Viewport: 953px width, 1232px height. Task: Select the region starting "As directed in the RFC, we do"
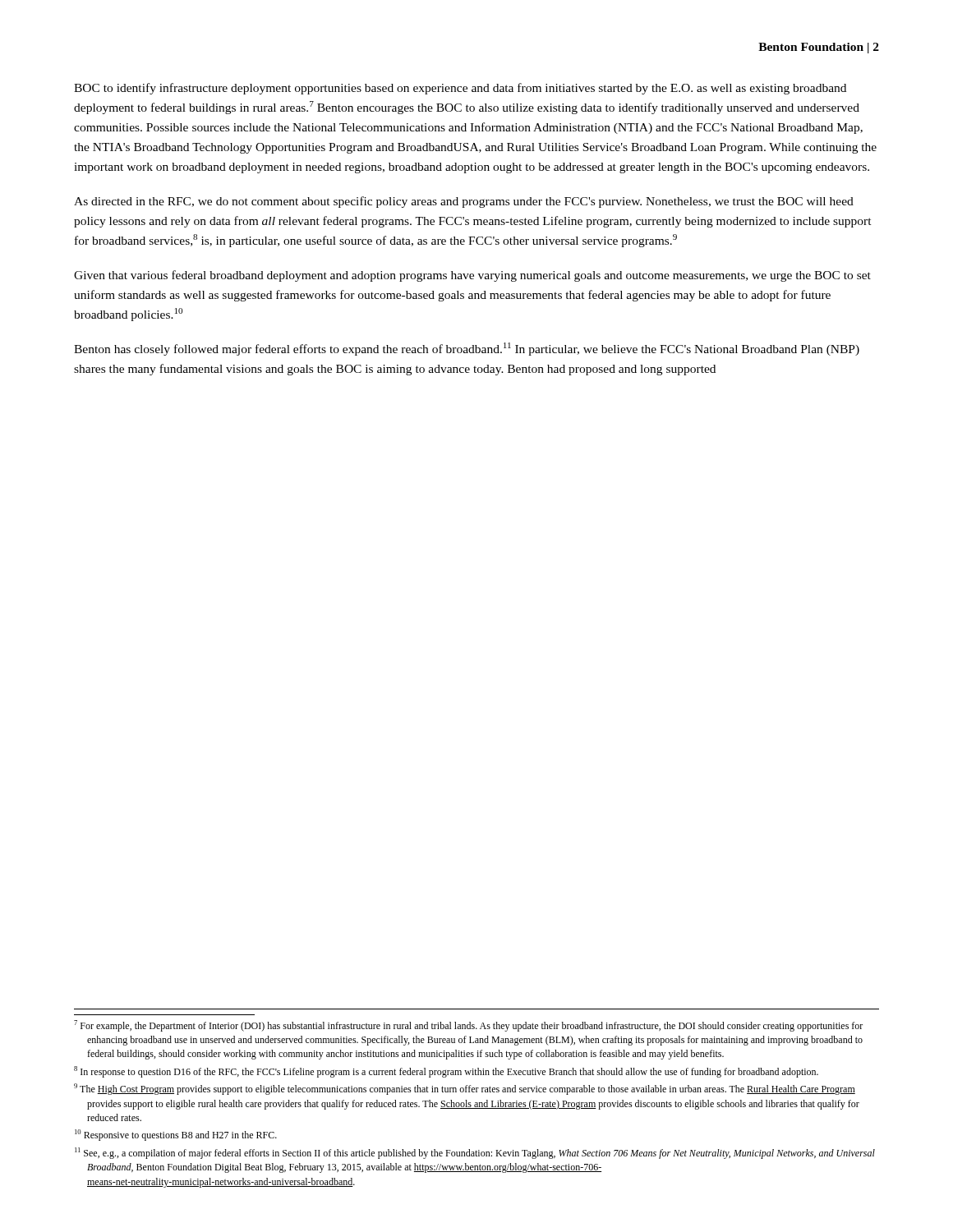tap(476, 221)
